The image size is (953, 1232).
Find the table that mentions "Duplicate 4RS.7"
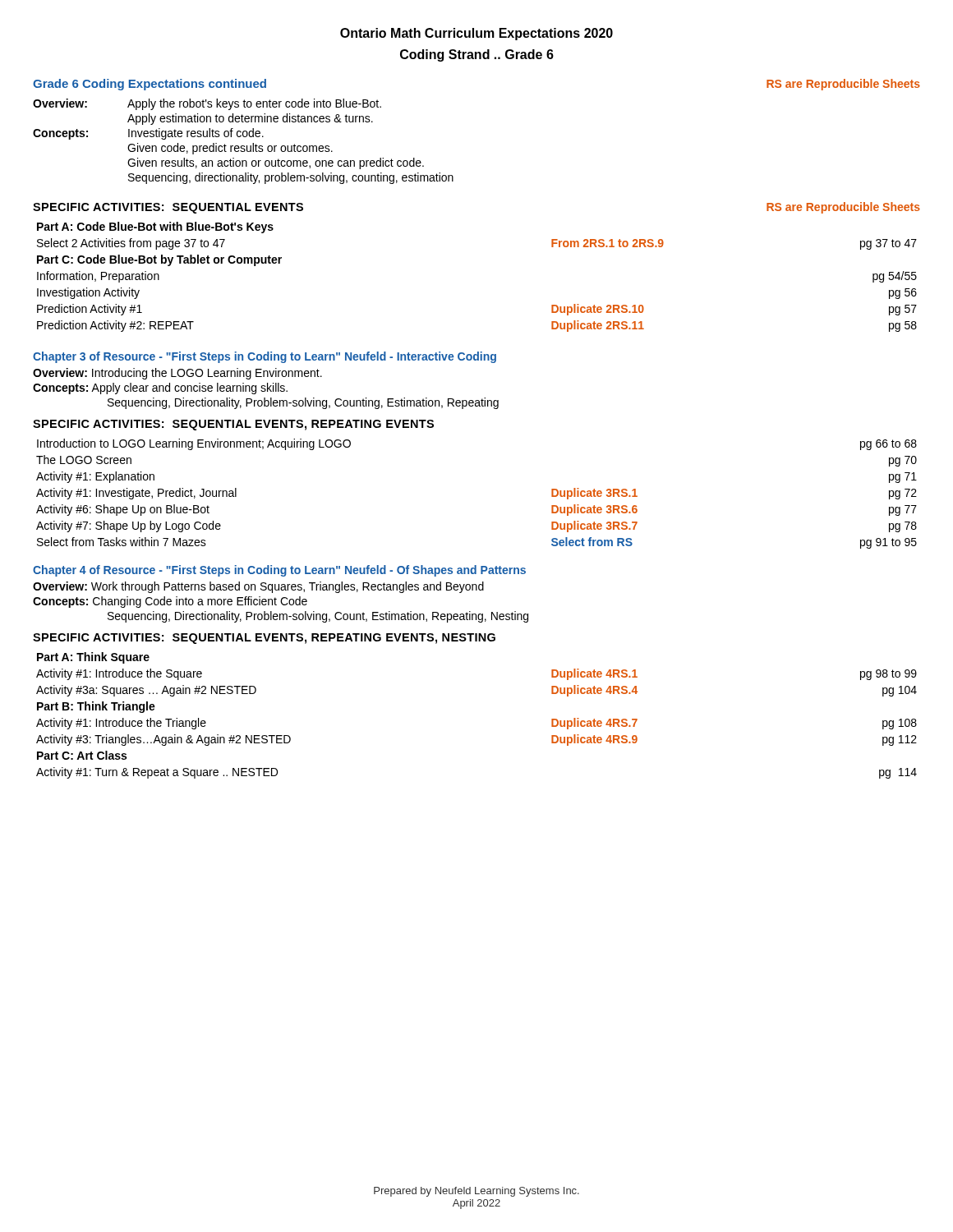tap(476, 723)
